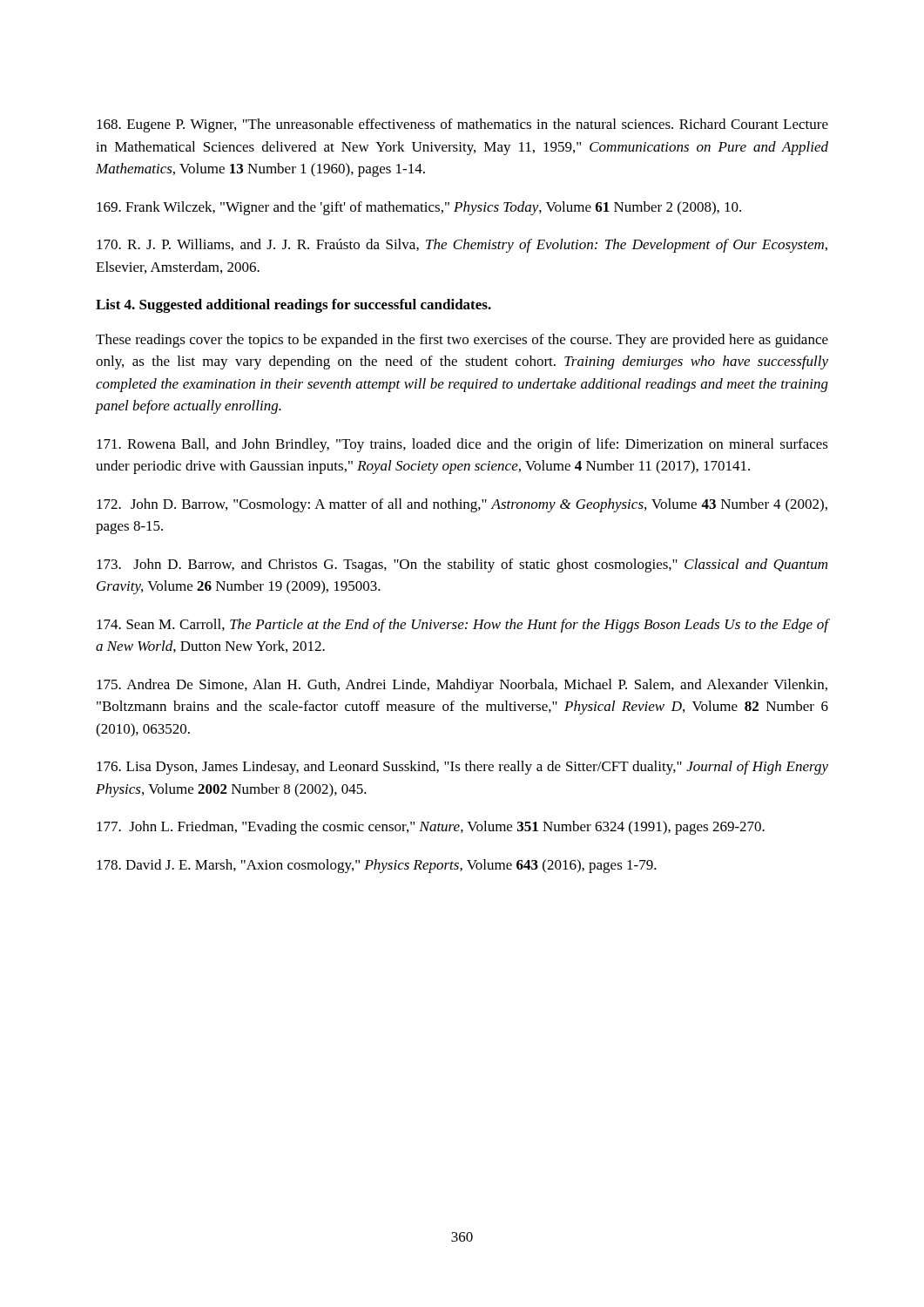Select the list item that reads "169. Frank Wilczek, "Wigner and"
The image size is (924, 1307).
419,207
